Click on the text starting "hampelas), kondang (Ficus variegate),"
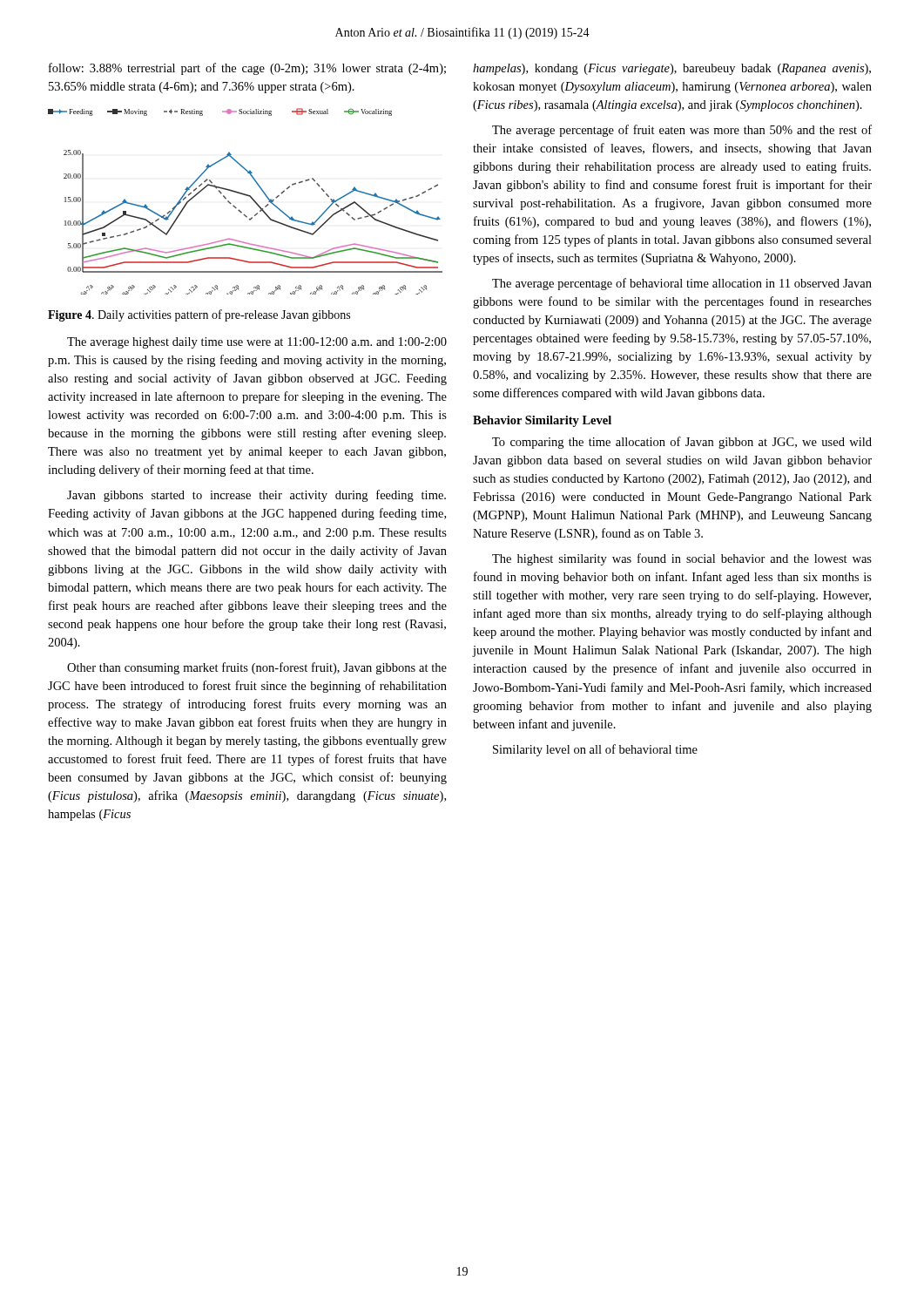 coord(672,86)
